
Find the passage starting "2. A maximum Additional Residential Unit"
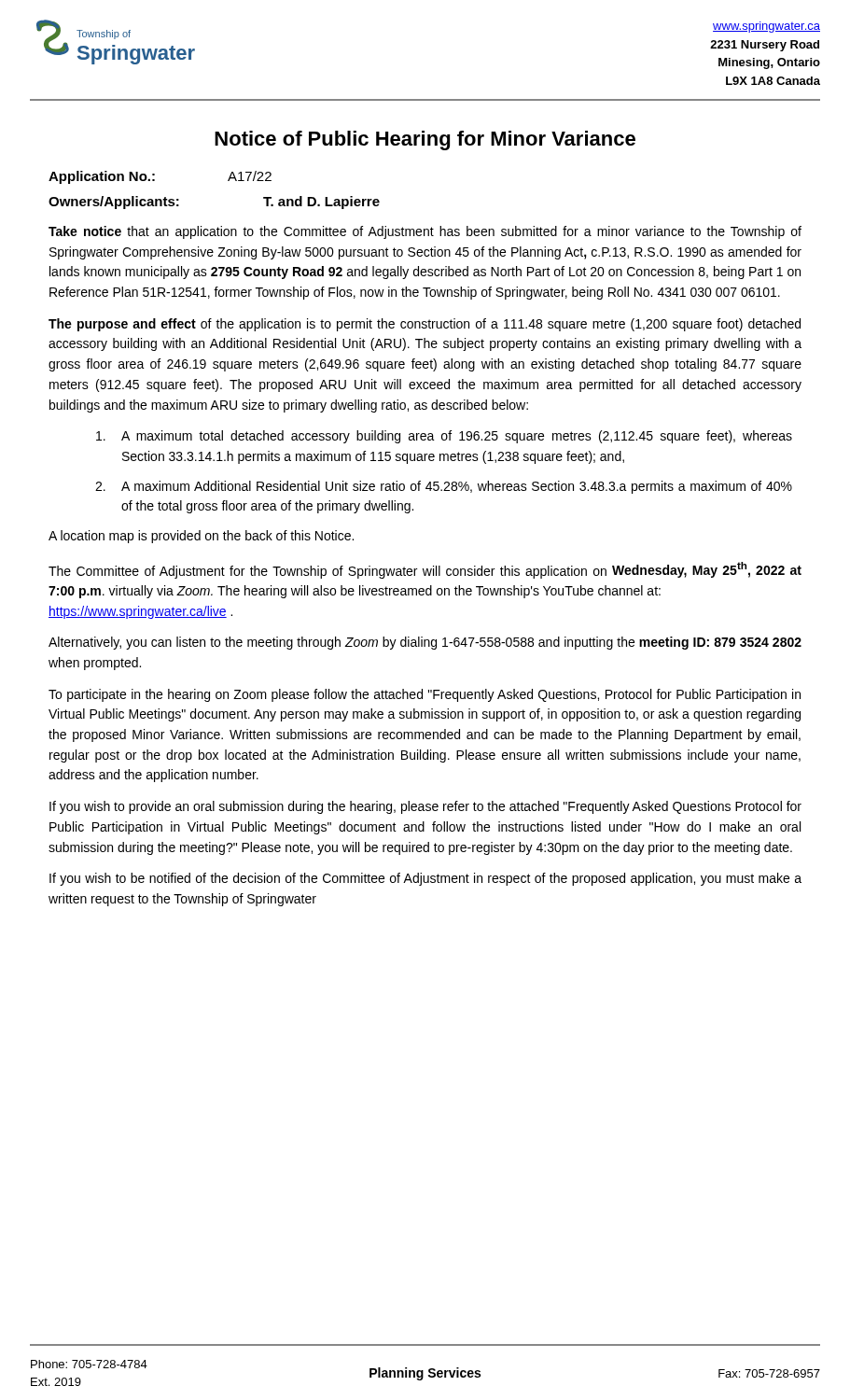444,497
